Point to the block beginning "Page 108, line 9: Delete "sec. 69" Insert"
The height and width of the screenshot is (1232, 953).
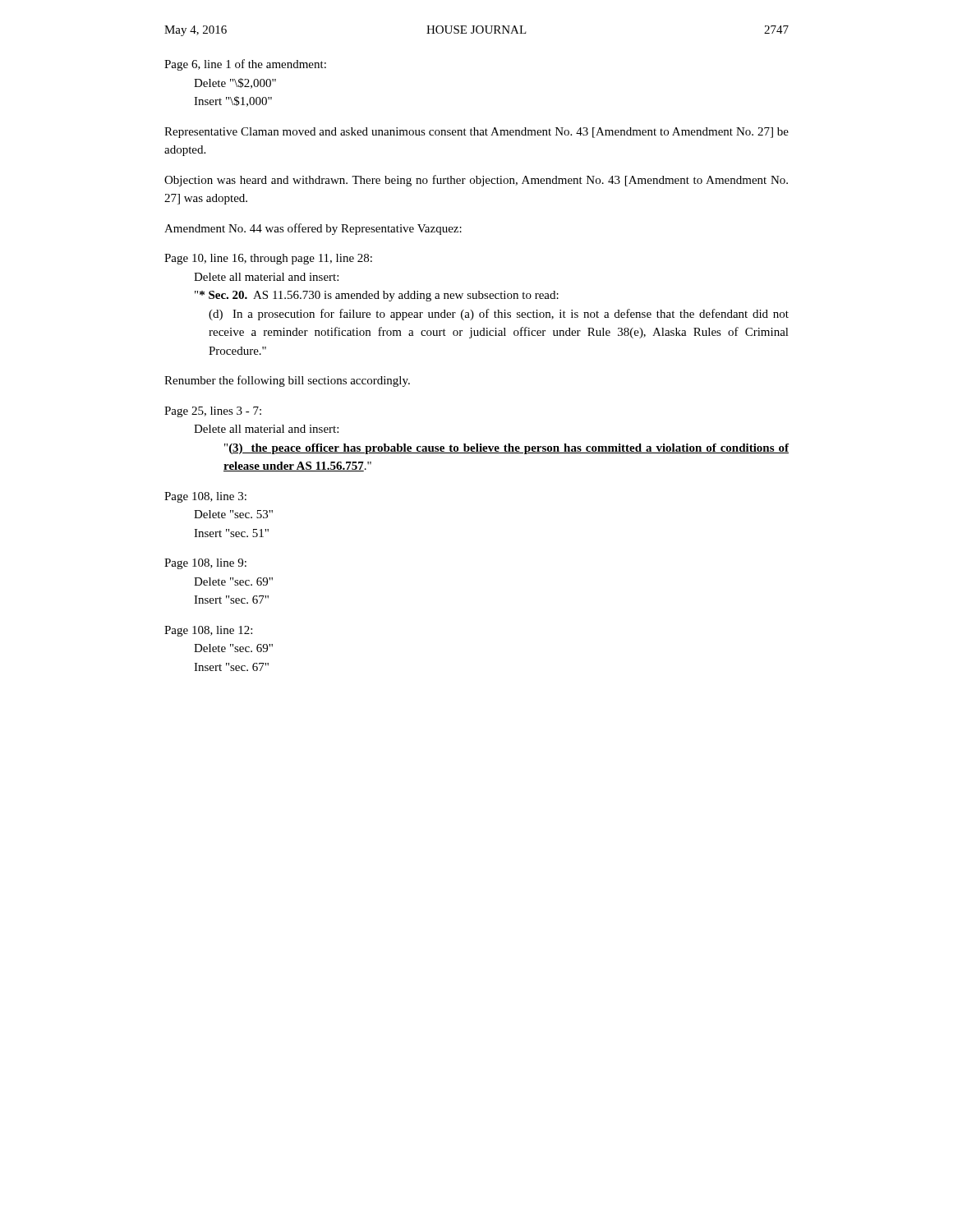point(205,564)
